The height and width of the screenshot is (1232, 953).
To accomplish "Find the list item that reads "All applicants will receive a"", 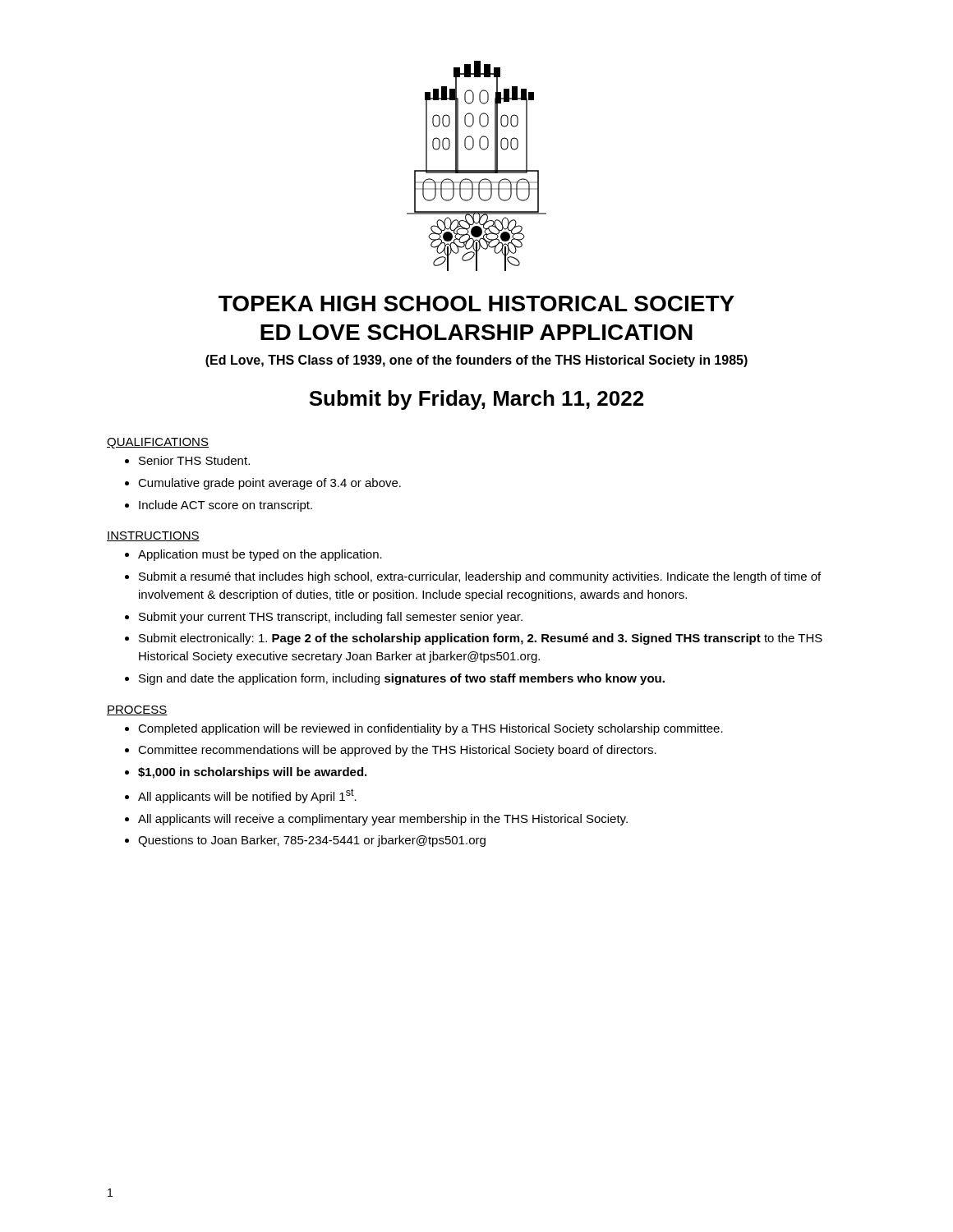I will [383, 818].
